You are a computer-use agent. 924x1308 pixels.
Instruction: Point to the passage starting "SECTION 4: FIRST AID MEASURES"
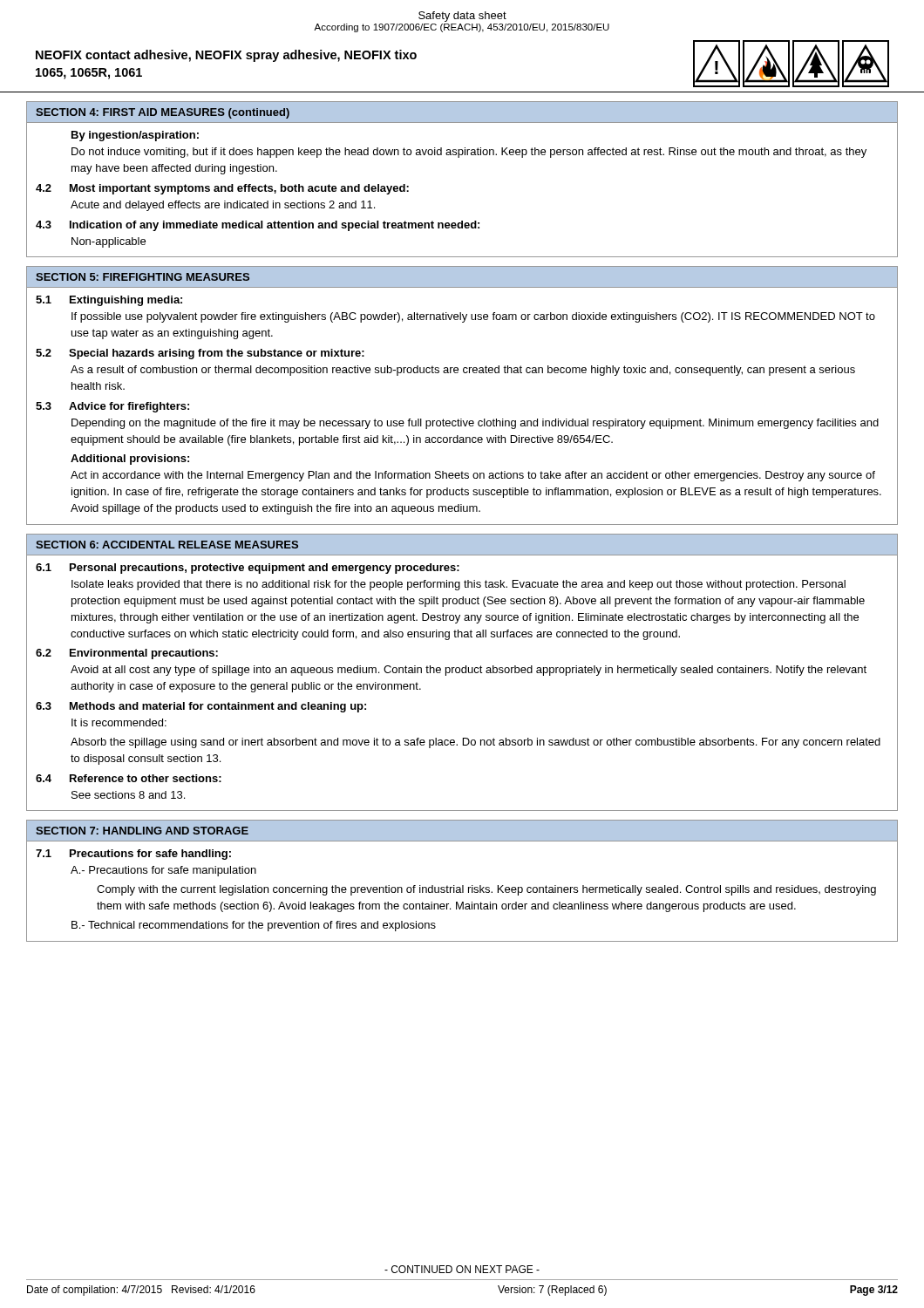[163, 112]
